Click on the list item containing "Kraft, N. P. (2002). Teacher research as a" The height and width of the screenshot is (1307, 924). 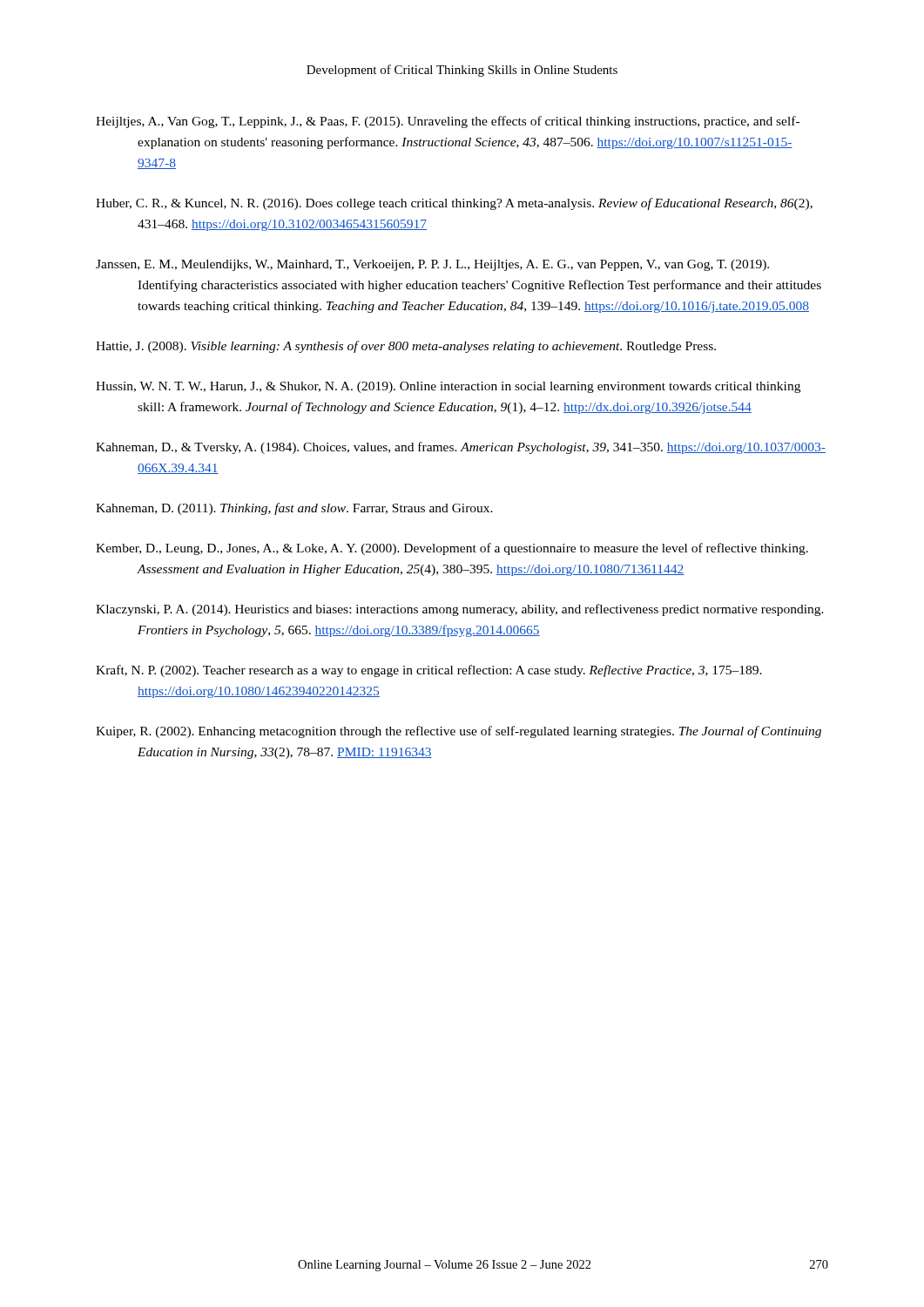point(429,680)
